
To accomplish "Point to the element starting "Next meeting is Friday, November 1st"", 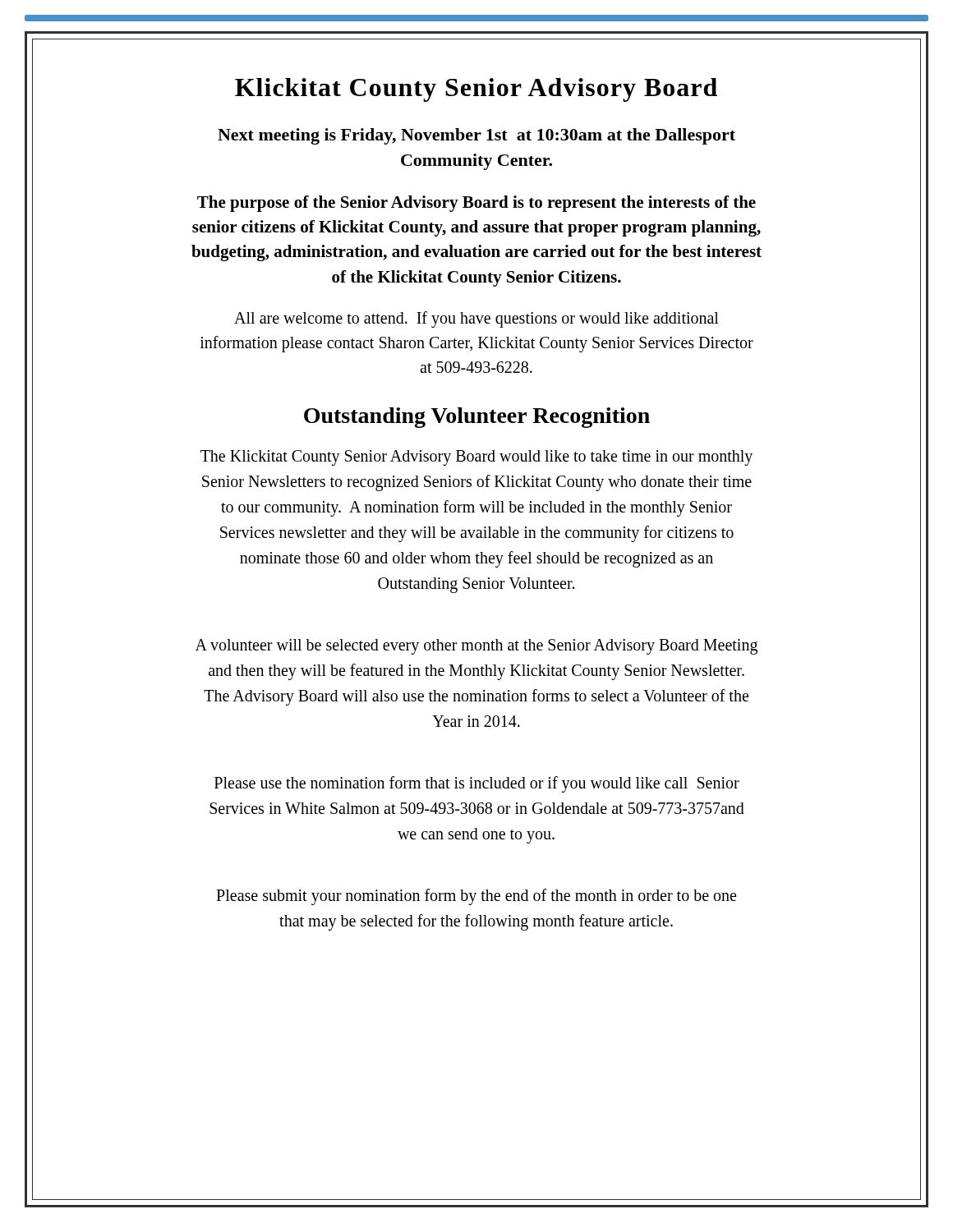I will pos(476,147).
